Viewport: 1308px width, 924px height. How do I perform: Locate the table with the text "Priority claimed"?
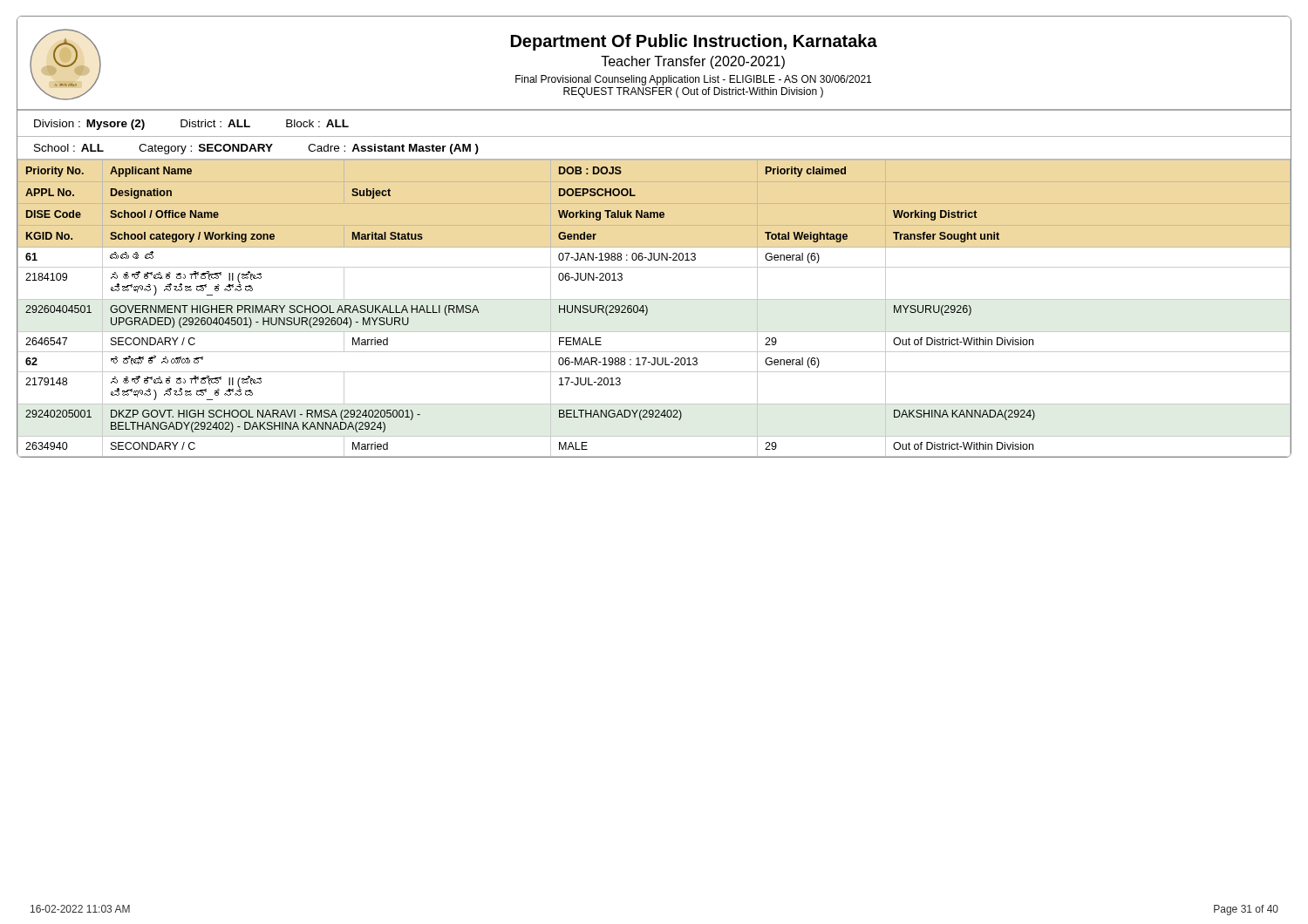(x=654, y=308)
